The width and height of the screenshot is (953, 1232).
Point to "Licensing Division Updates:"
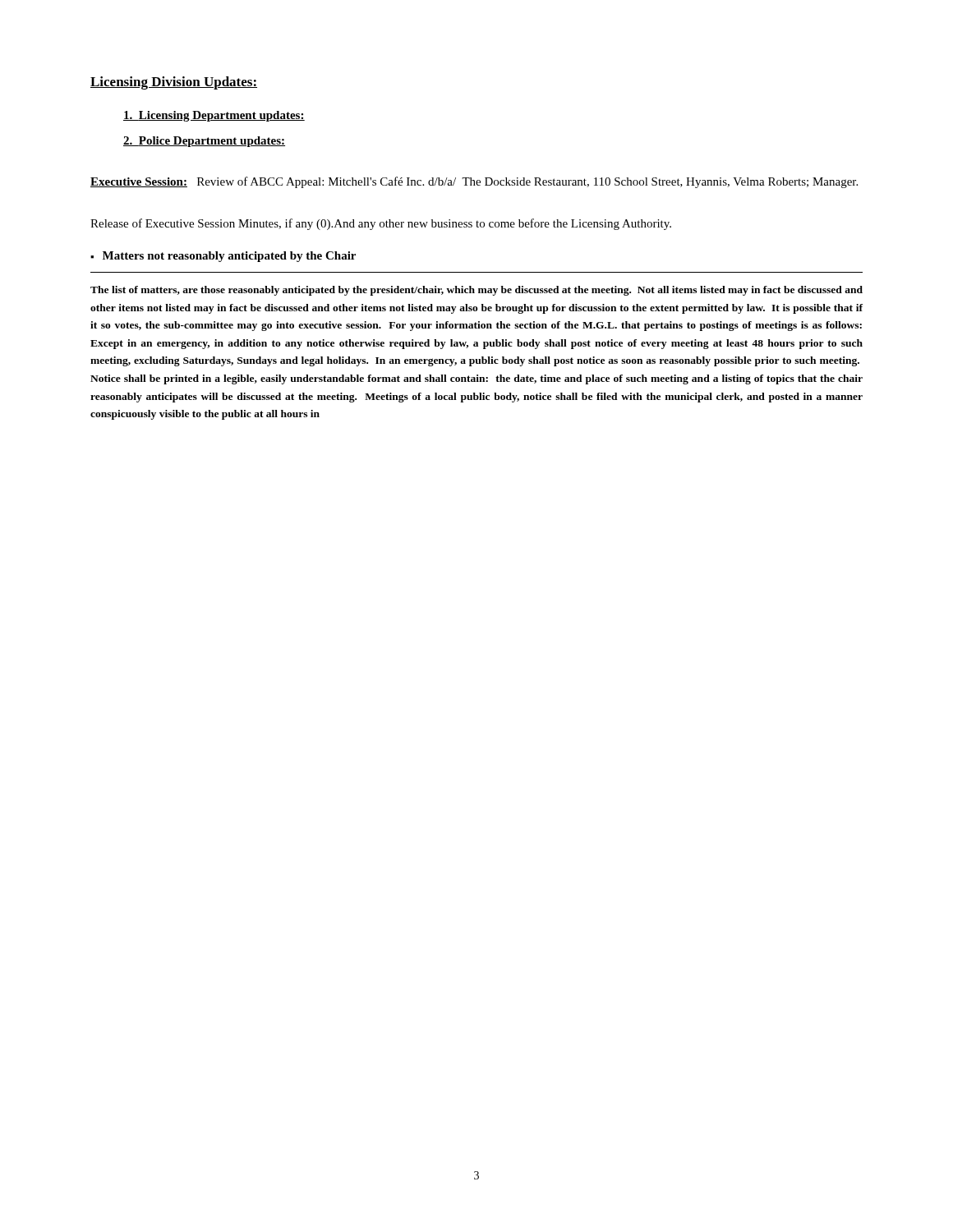[174, 82]
